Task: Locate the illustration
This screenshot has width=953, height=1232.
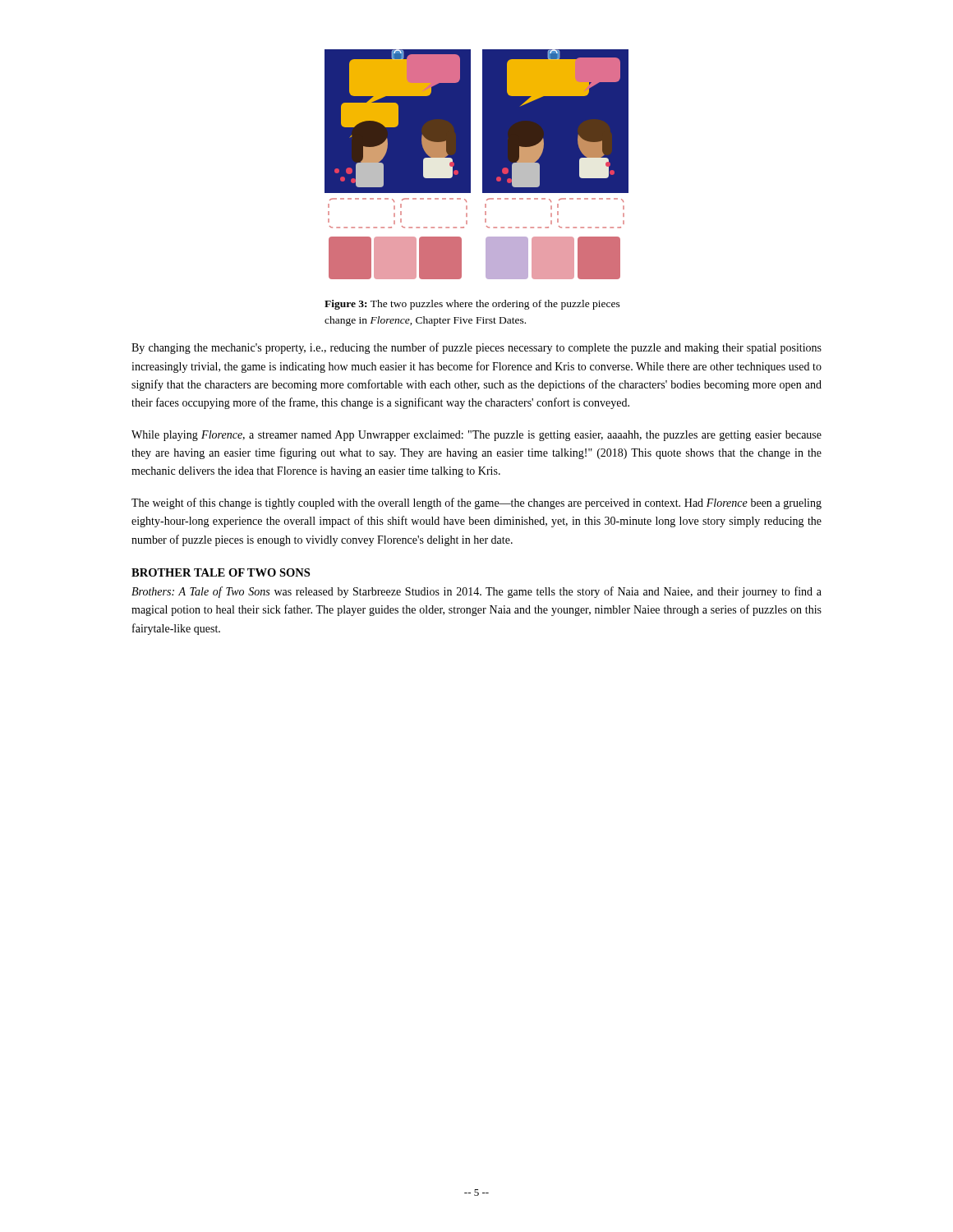Action: pyautogui.click(x=476, y=189)
